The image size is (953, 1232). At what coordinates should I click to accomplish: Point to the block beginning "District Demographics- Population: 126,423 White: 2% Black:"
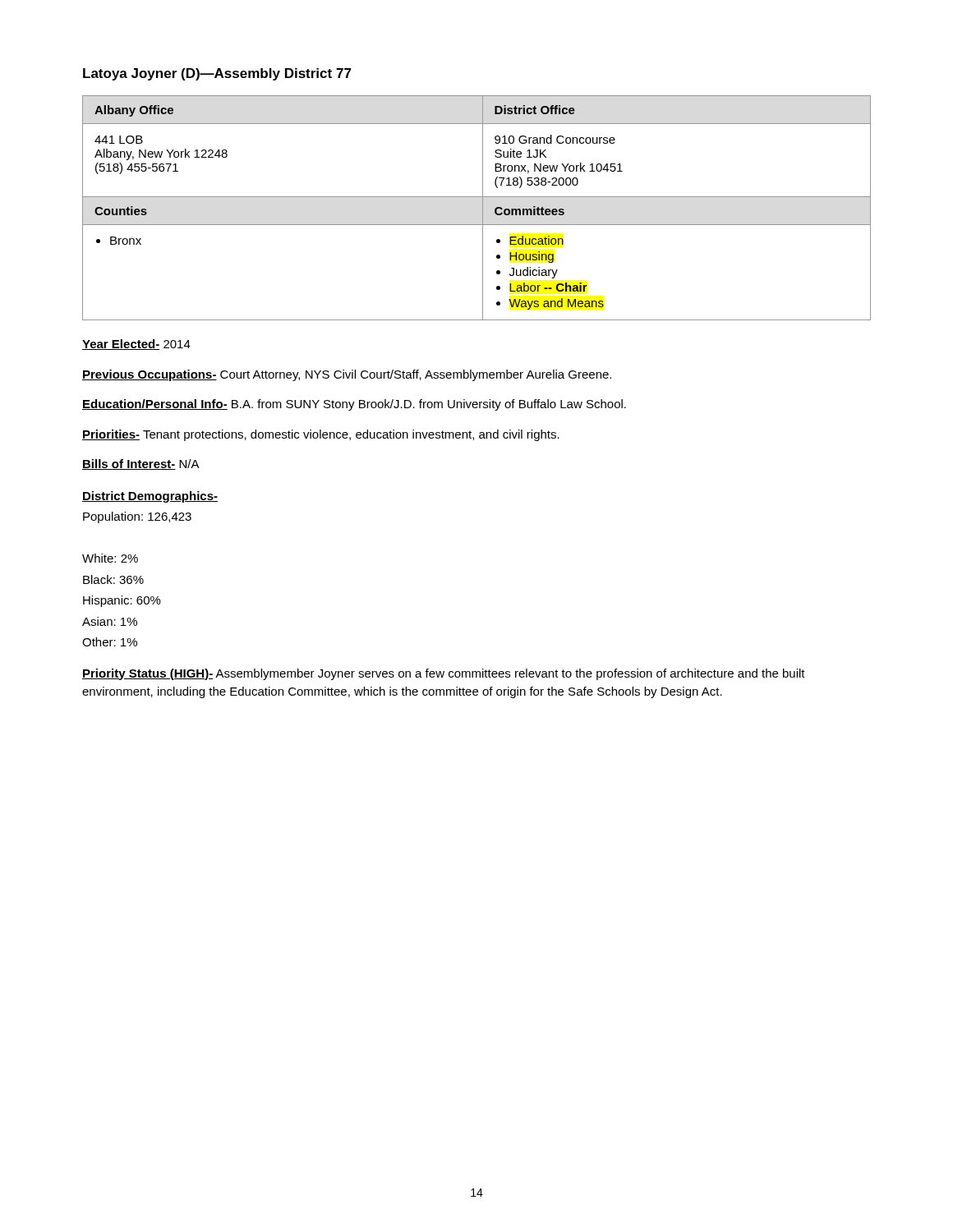point(150,569)
